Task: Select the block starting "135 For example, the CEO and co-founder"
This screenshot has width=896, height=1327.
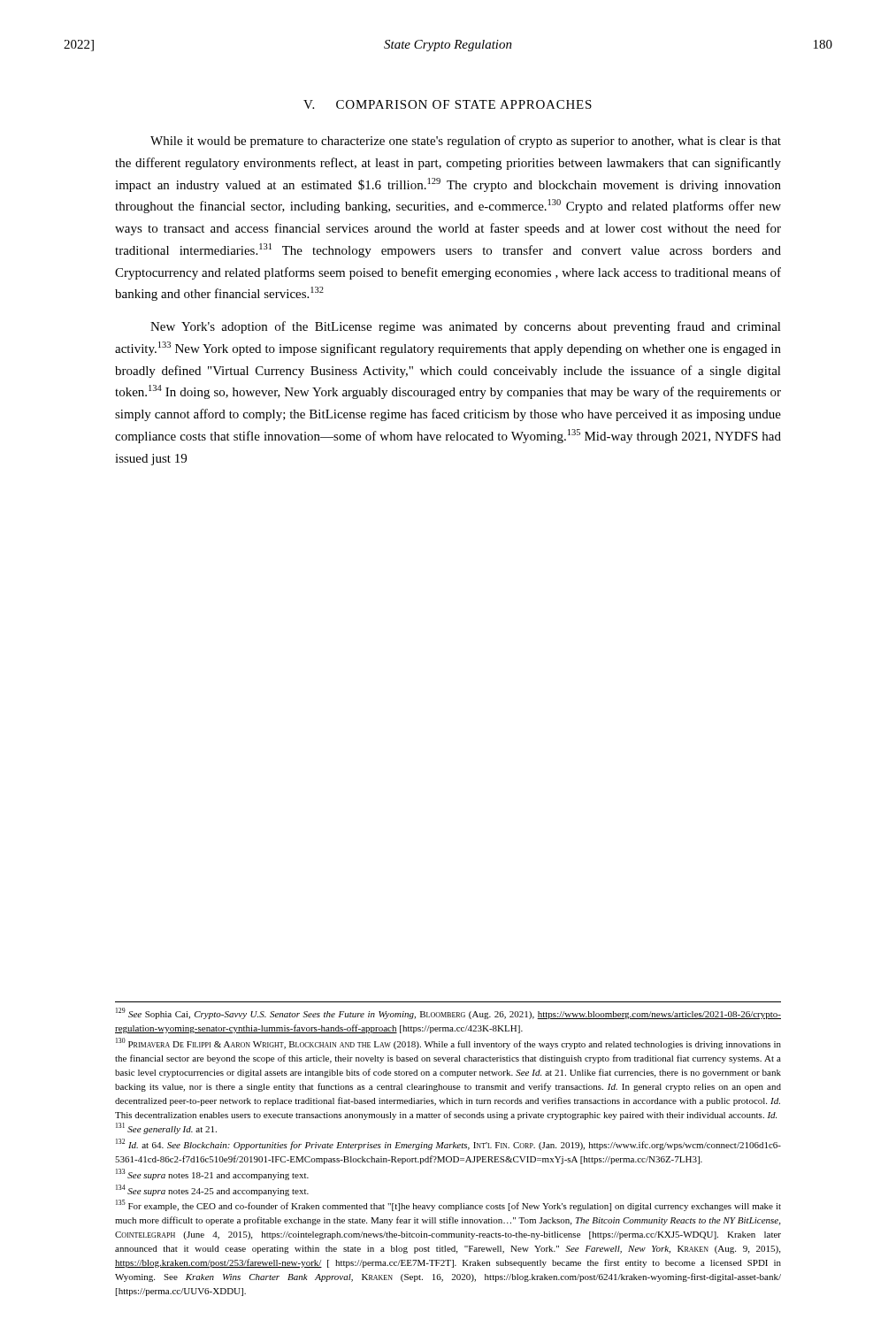Action: pyautogui.click(x=448, y=1248)
